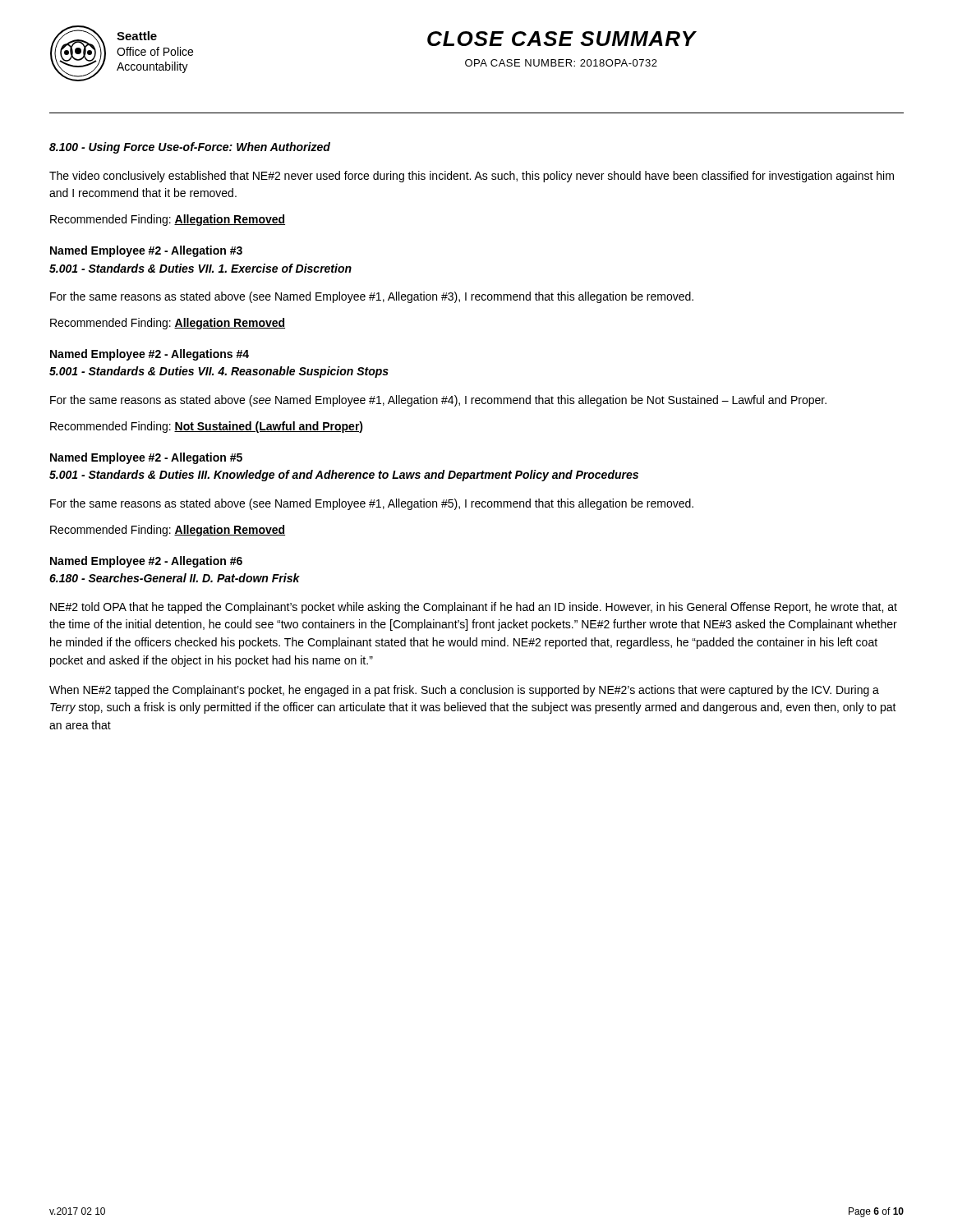Select the element starting "Recommended Finding: Not Sustained (Lawful and"

pos(207,427)
